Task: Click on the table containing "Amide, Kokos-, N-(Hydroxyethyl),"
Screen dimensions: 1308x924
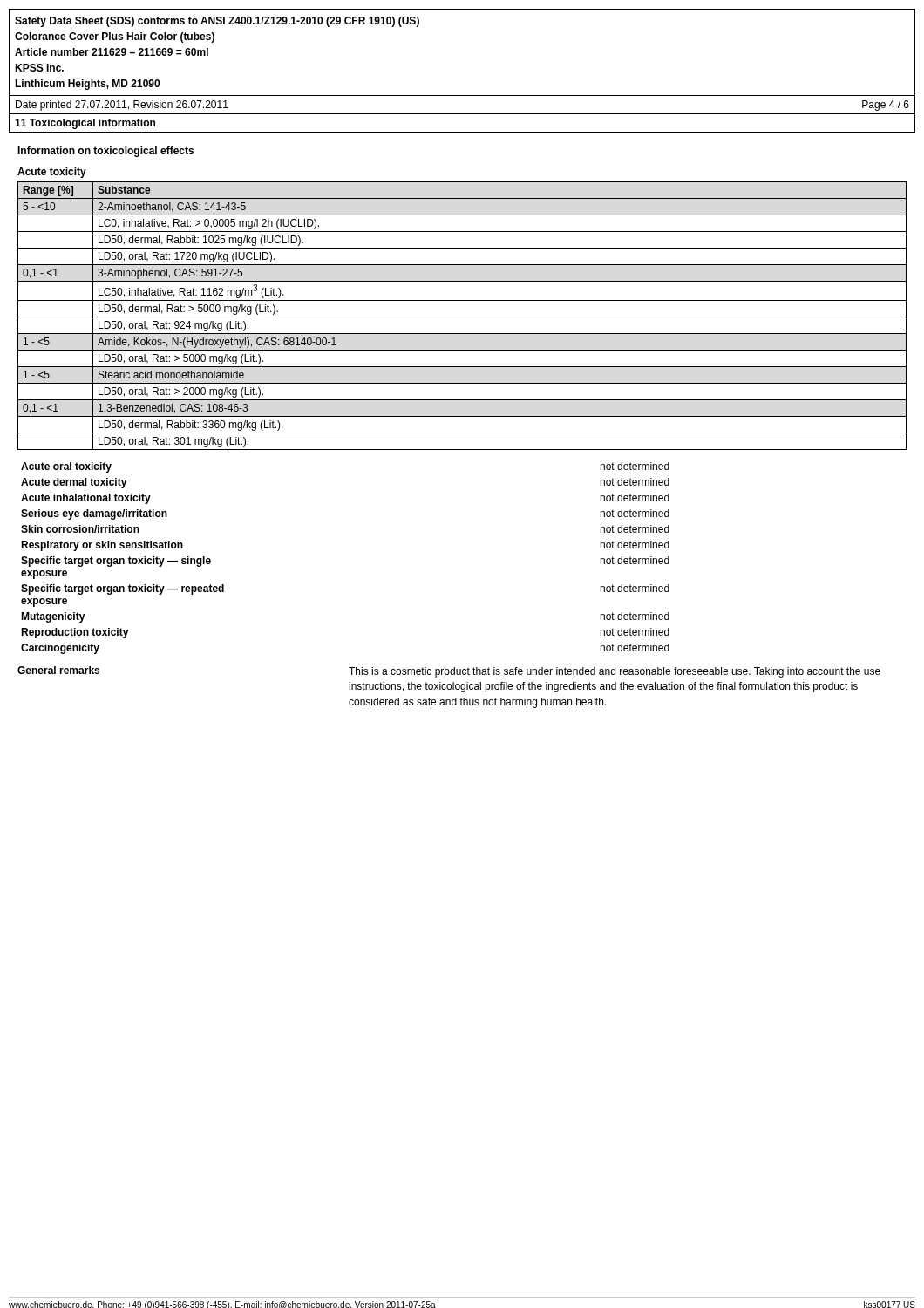Action: [462, 316]
